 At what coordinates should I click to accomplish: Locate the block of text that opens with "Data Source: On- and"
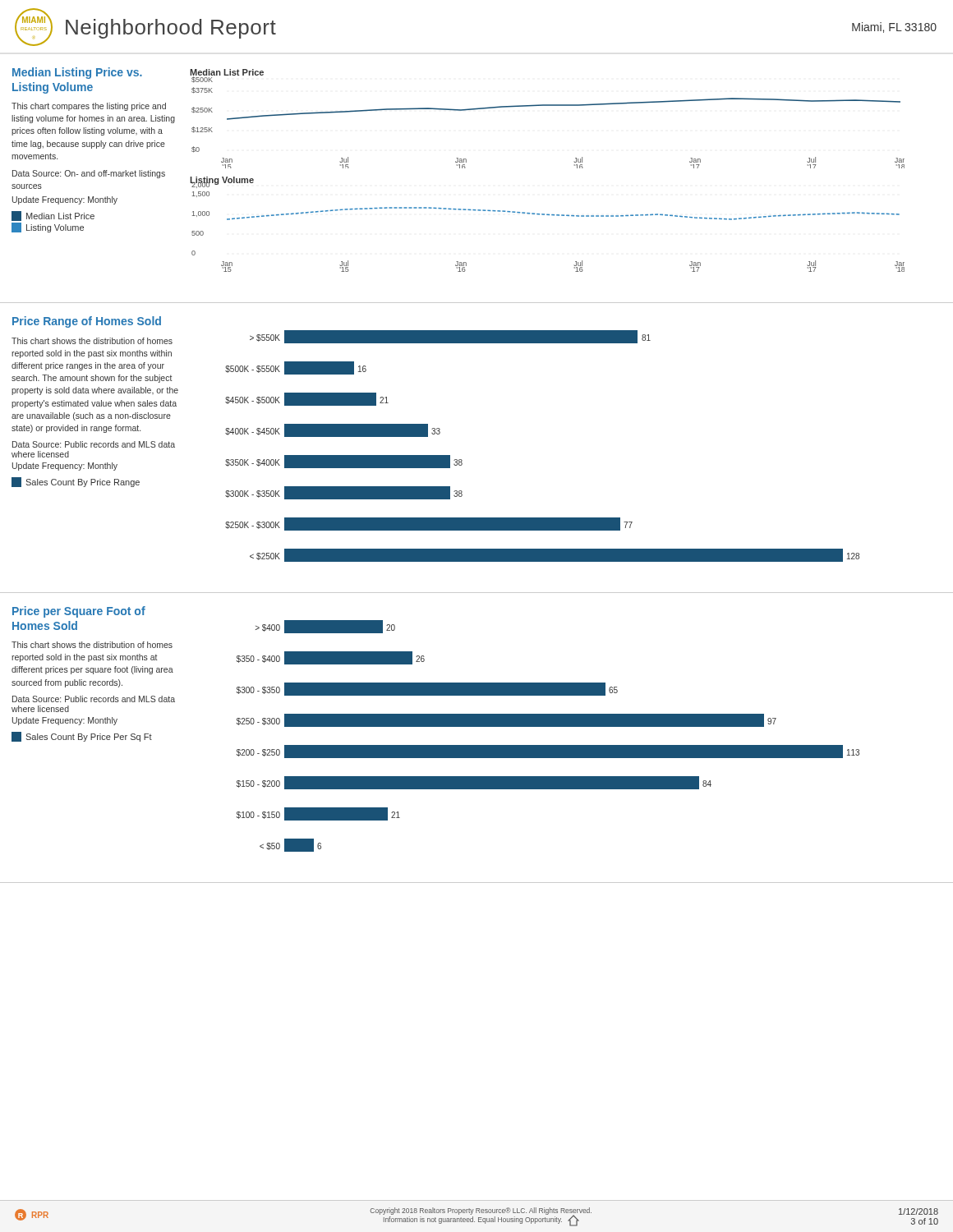(88, 180)
